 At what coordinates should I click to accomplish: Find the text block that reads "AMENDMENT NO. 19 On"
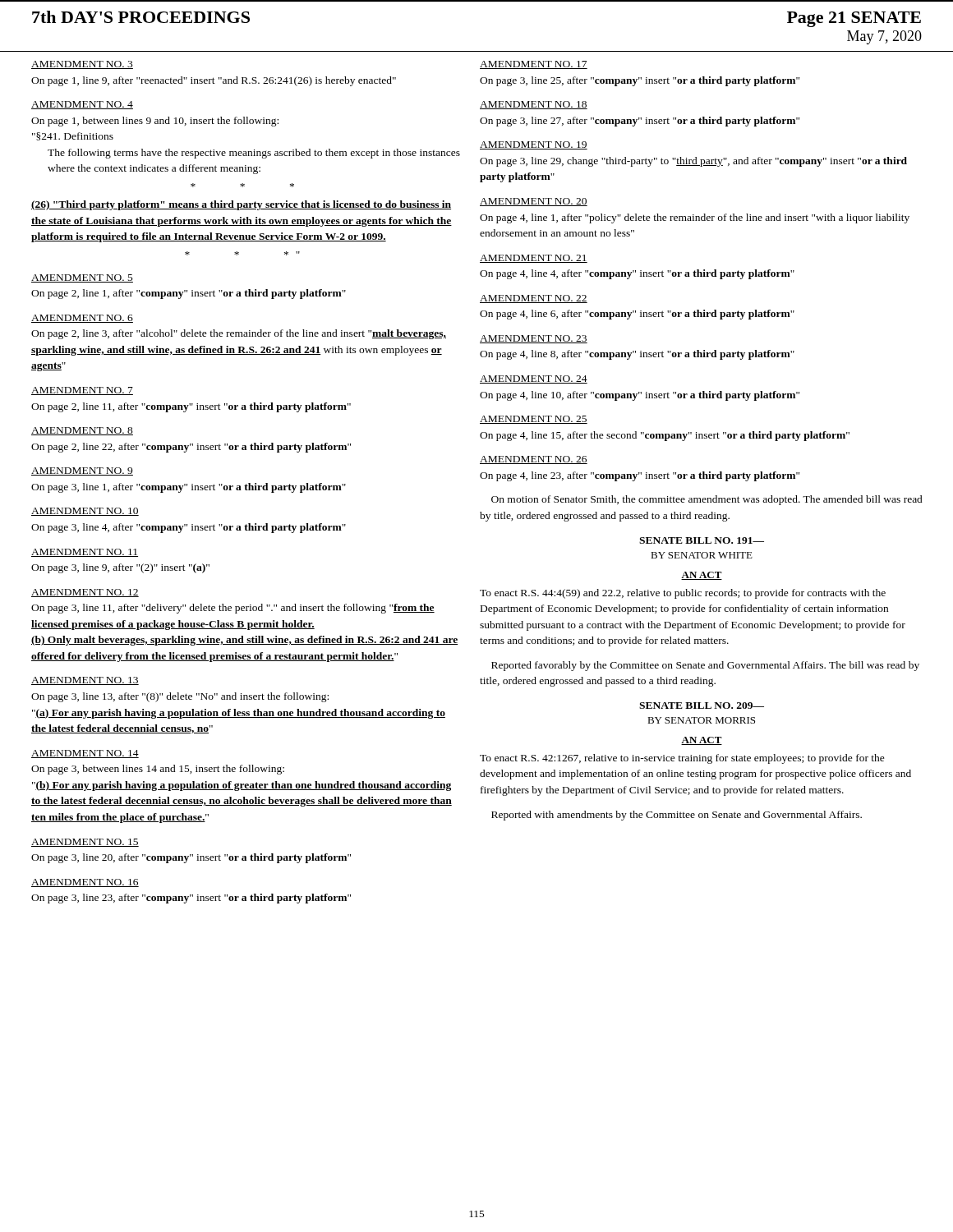(702, 161)
